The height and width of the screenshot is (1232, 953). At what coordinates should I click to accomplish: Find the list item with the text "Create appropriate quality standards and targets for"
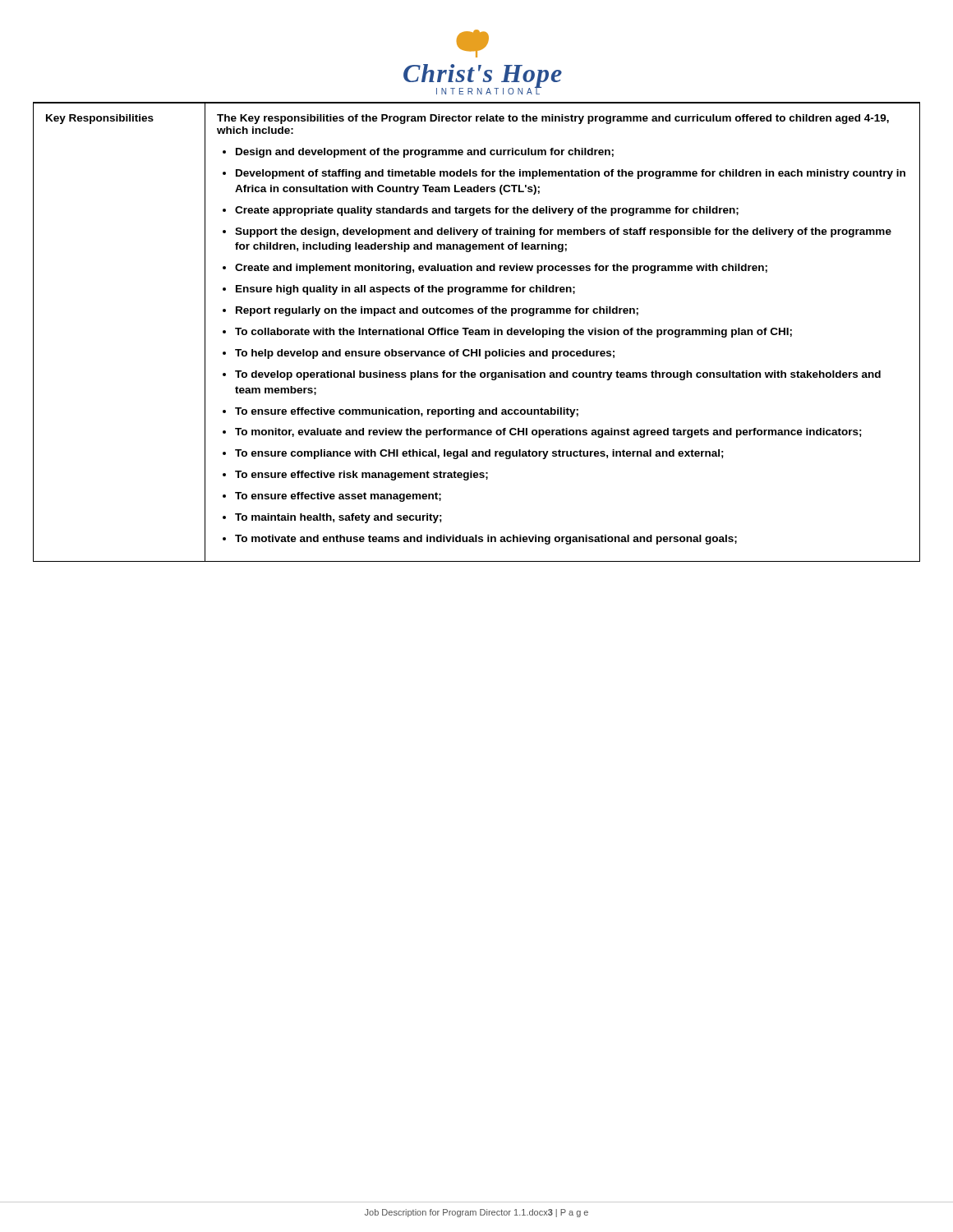[487, 210]
